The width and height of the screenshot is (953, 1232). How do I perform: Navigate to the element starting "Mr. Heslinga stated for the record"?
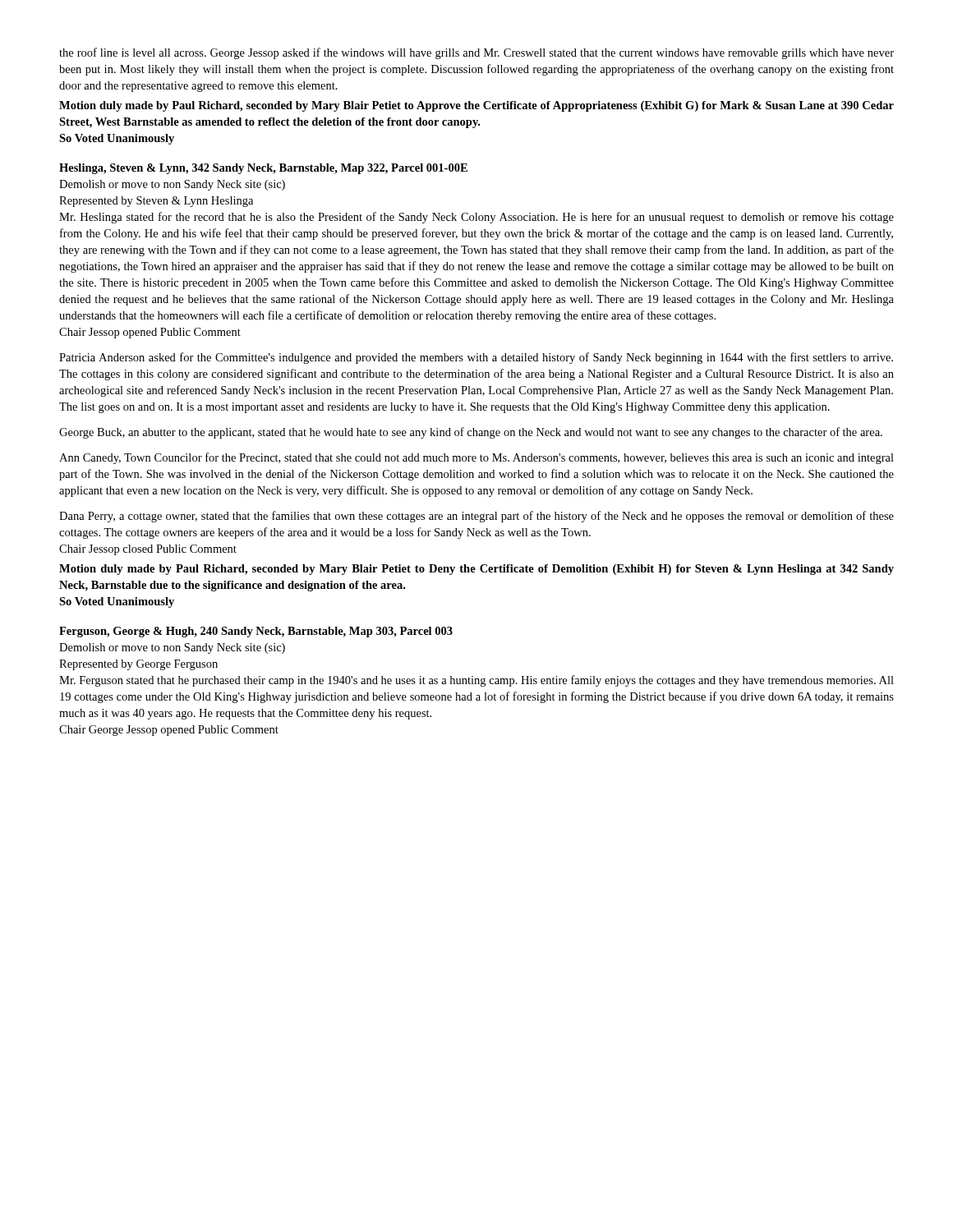click(476, 274)
